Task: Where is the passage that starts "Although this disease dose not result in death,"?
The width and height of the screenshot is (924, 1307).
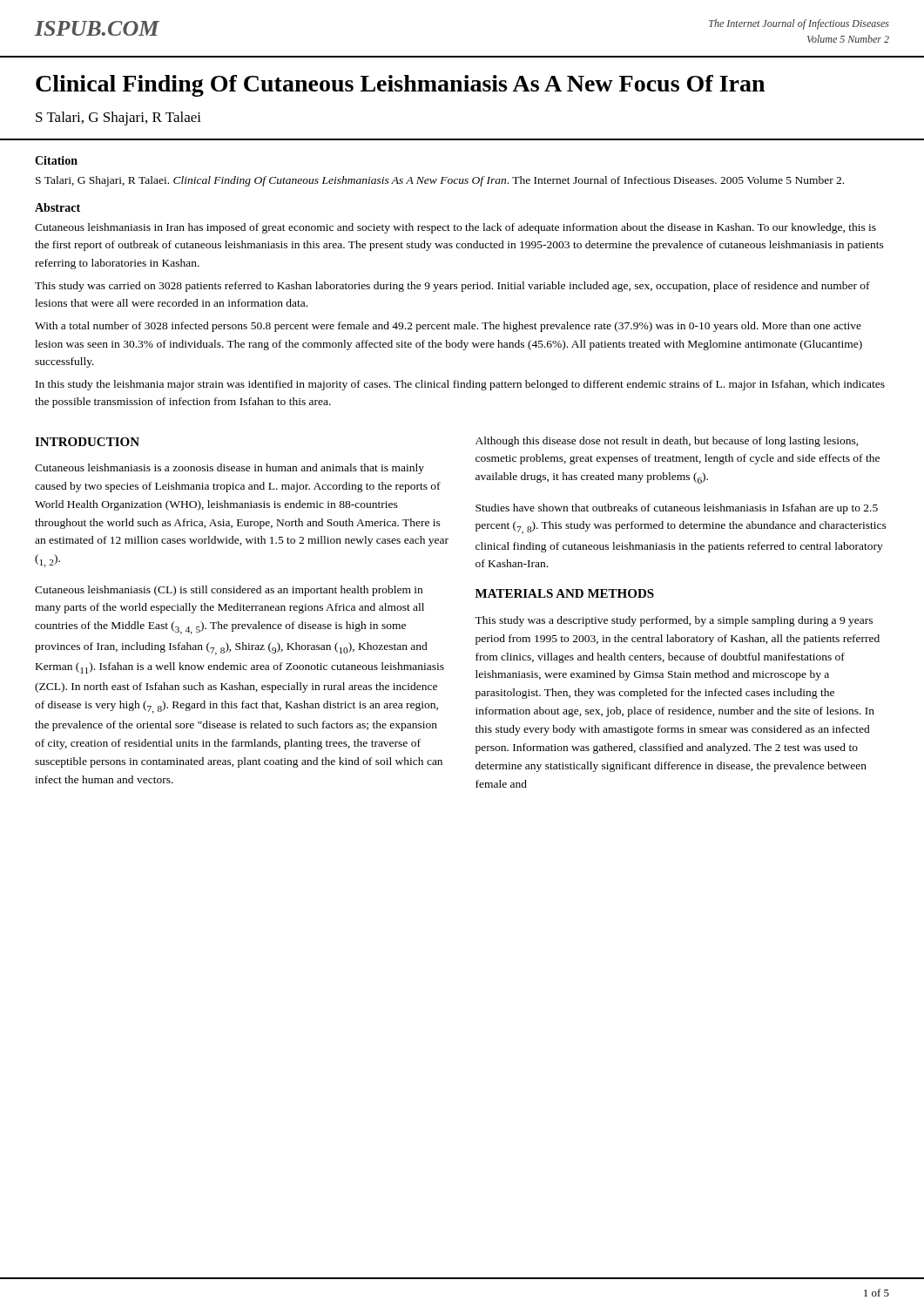Action: (682, 460)
